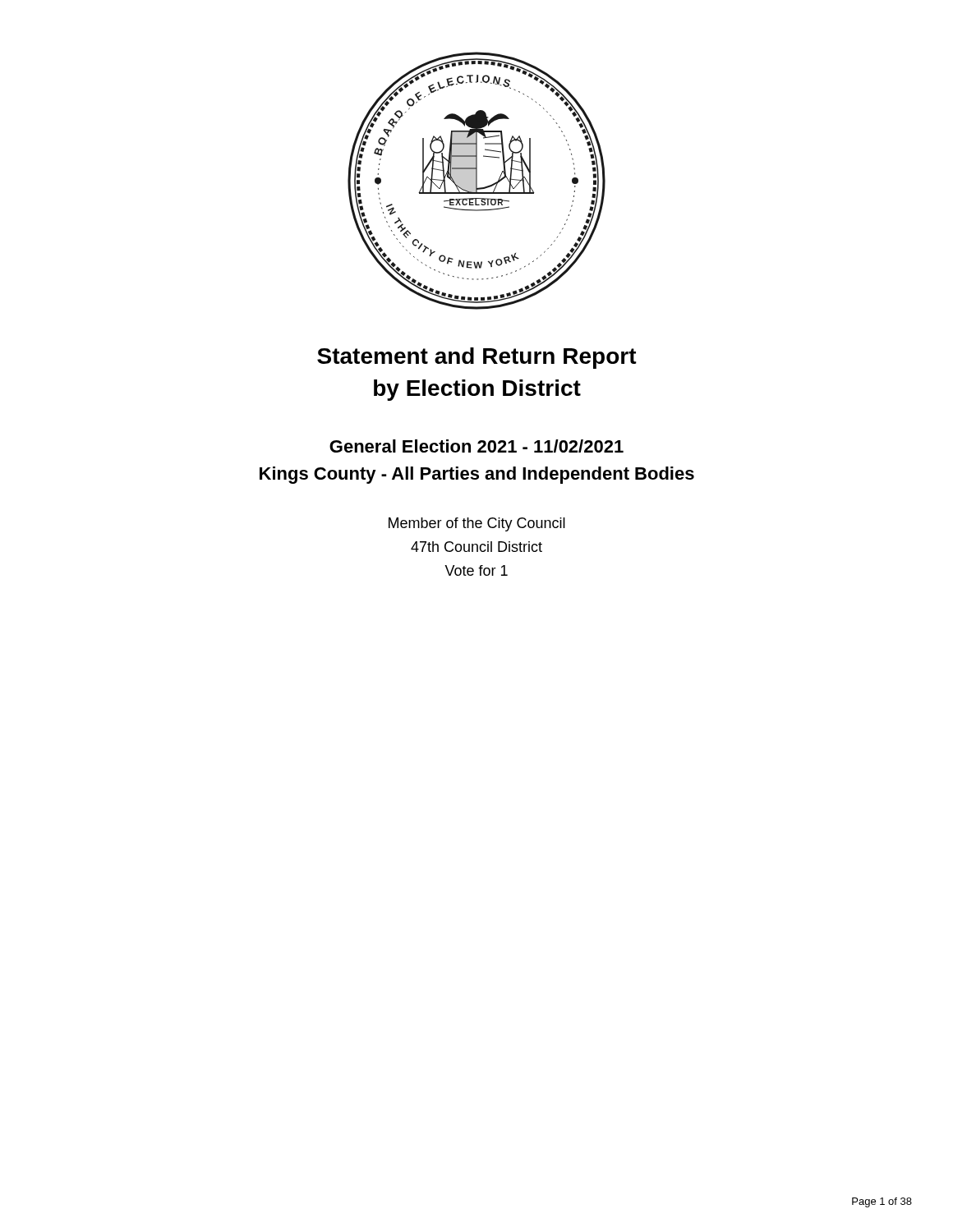Point to the block beginning "Member of the City Council 47th Council"
This screenshot has width=953, height=1232.
pyautogui.click(x=476, y=547)
